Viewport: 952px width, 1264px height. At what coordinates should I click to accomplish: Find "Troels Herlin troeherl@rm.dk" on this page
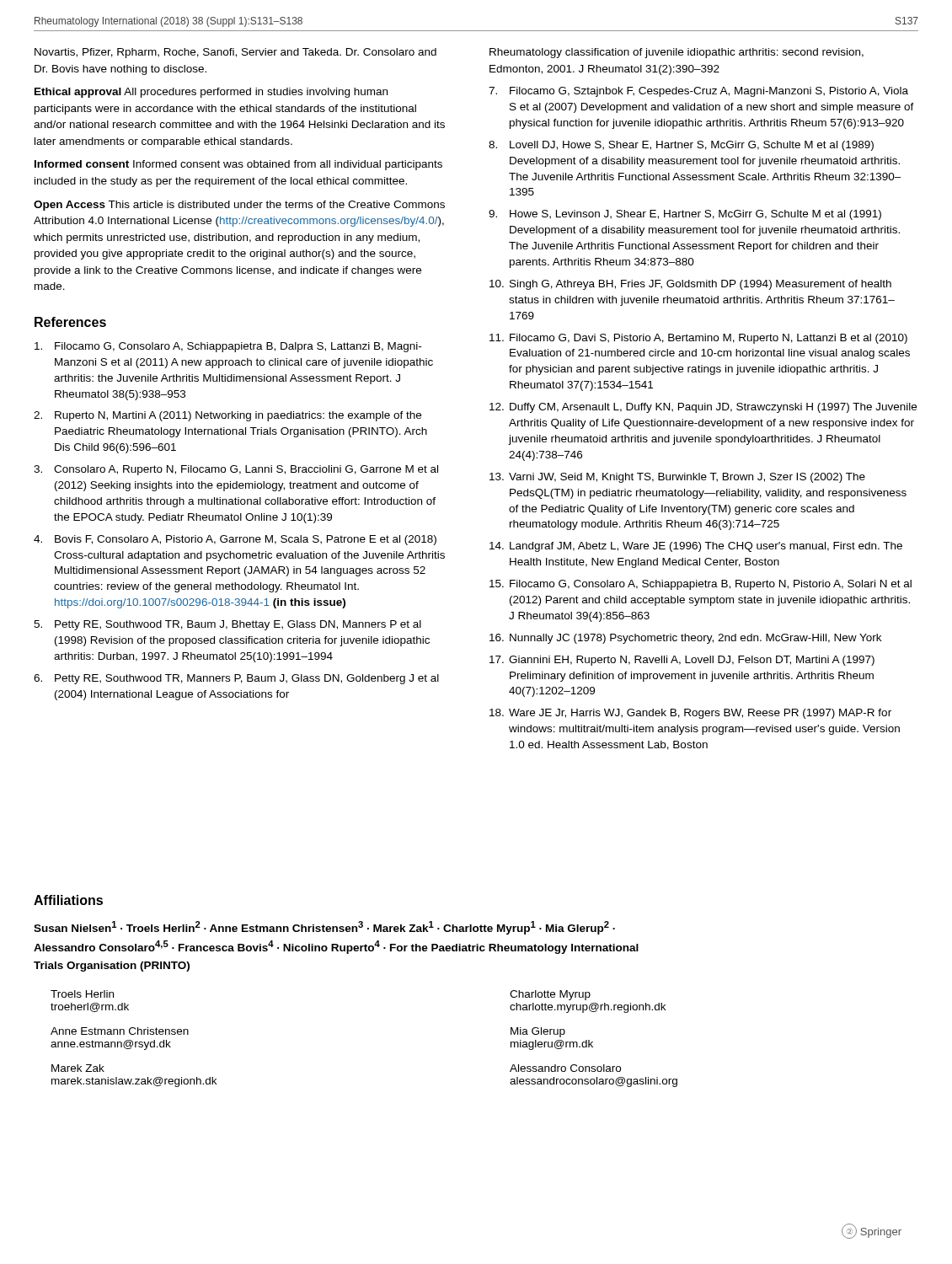[82, 994]
